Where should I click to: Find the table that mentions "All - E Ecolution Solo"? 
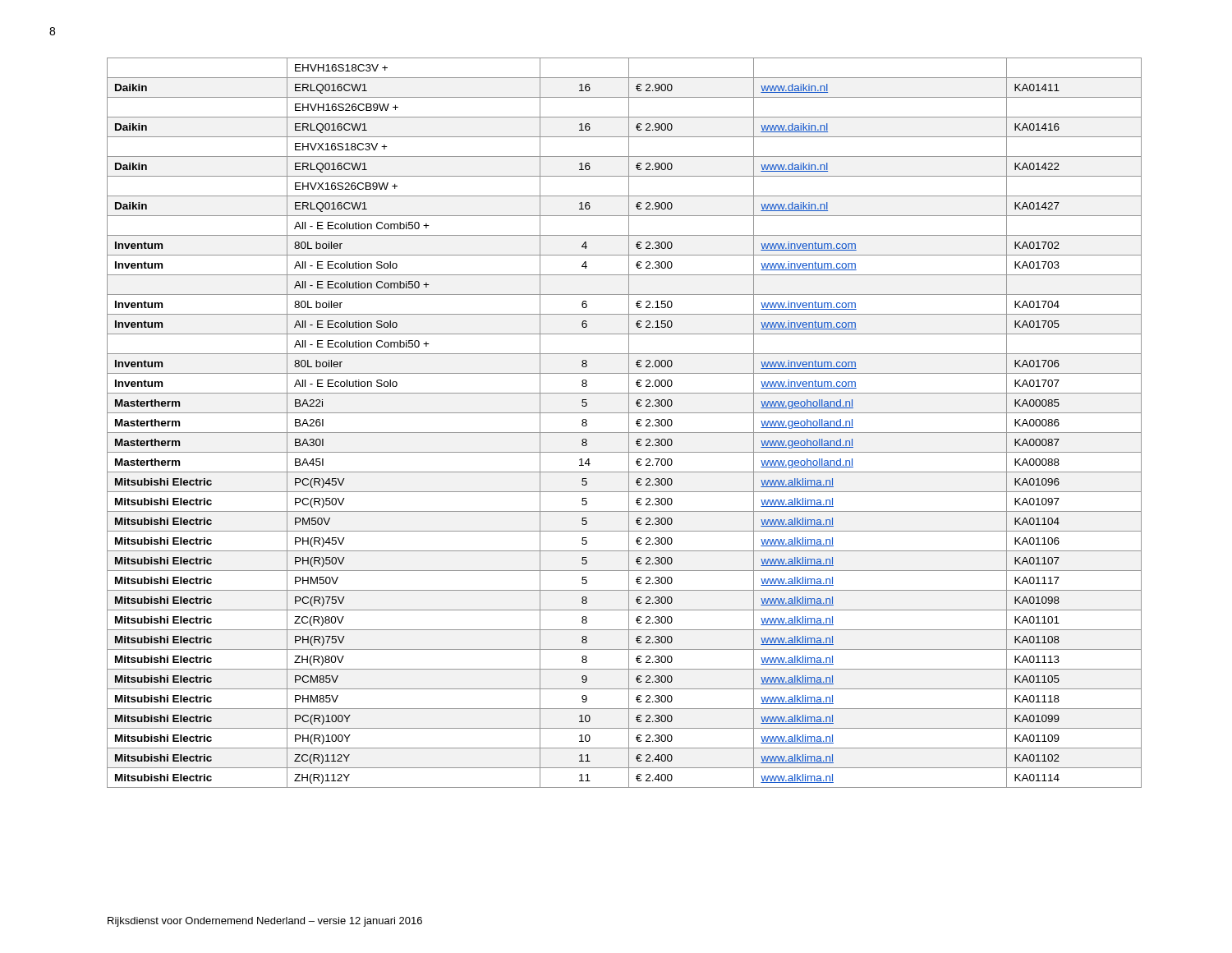pyautogui.click(x=624, y=423)
